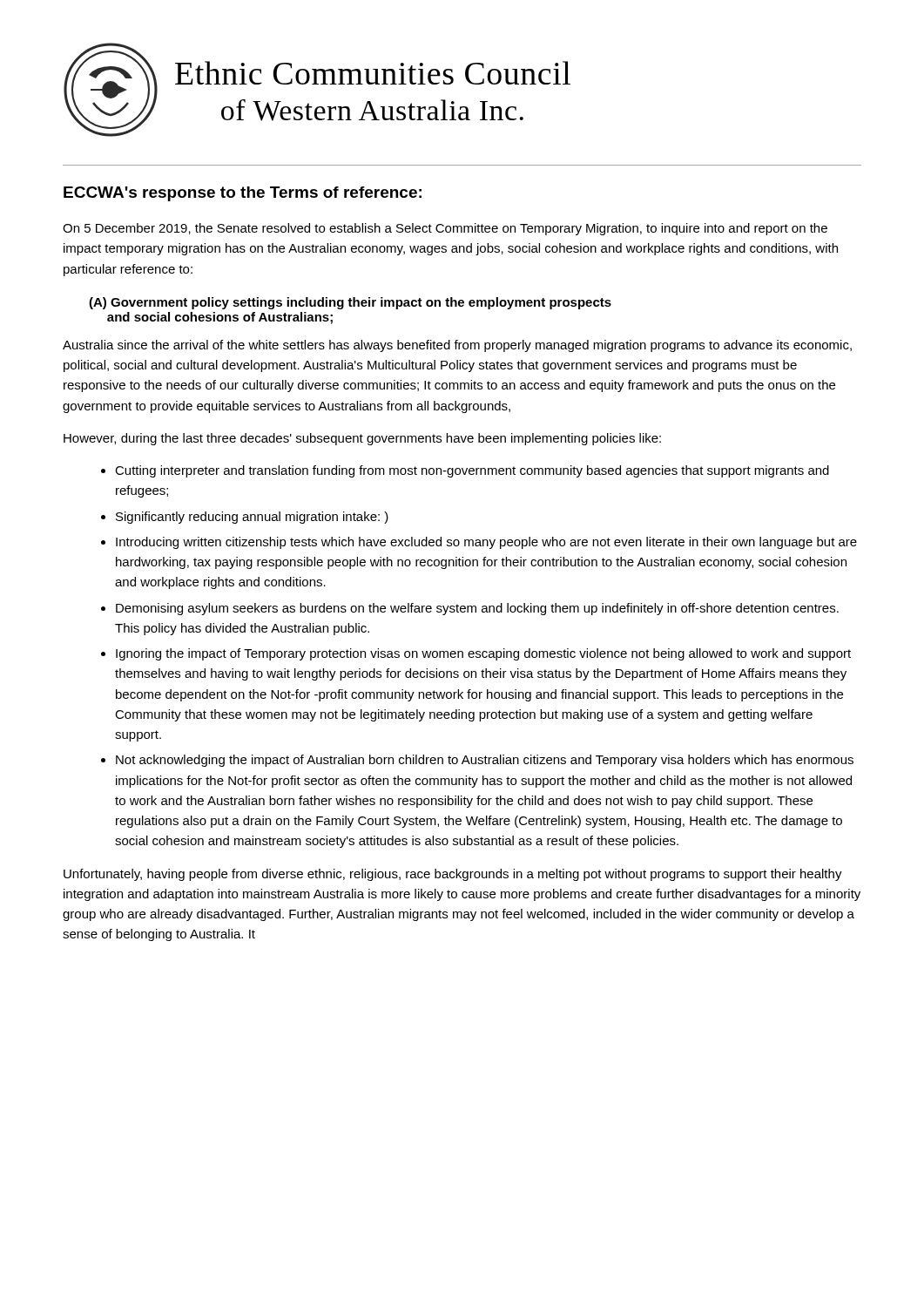
Task: Select the text block containing "However, during the last three decades' subsequent"
Action: [362, 438]
